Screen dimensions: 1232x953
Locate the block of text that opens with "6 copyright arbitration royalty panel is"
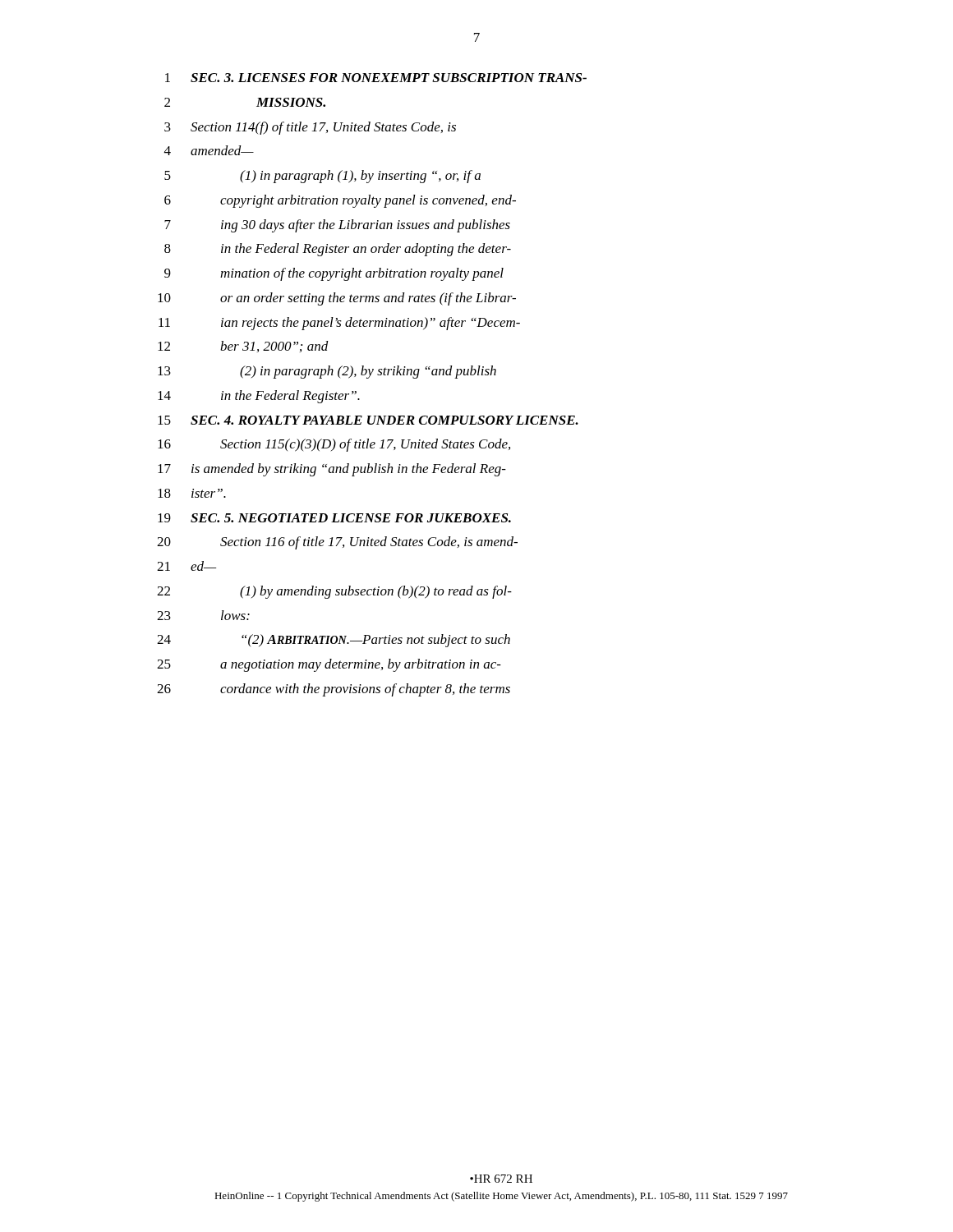coord(468,200)
